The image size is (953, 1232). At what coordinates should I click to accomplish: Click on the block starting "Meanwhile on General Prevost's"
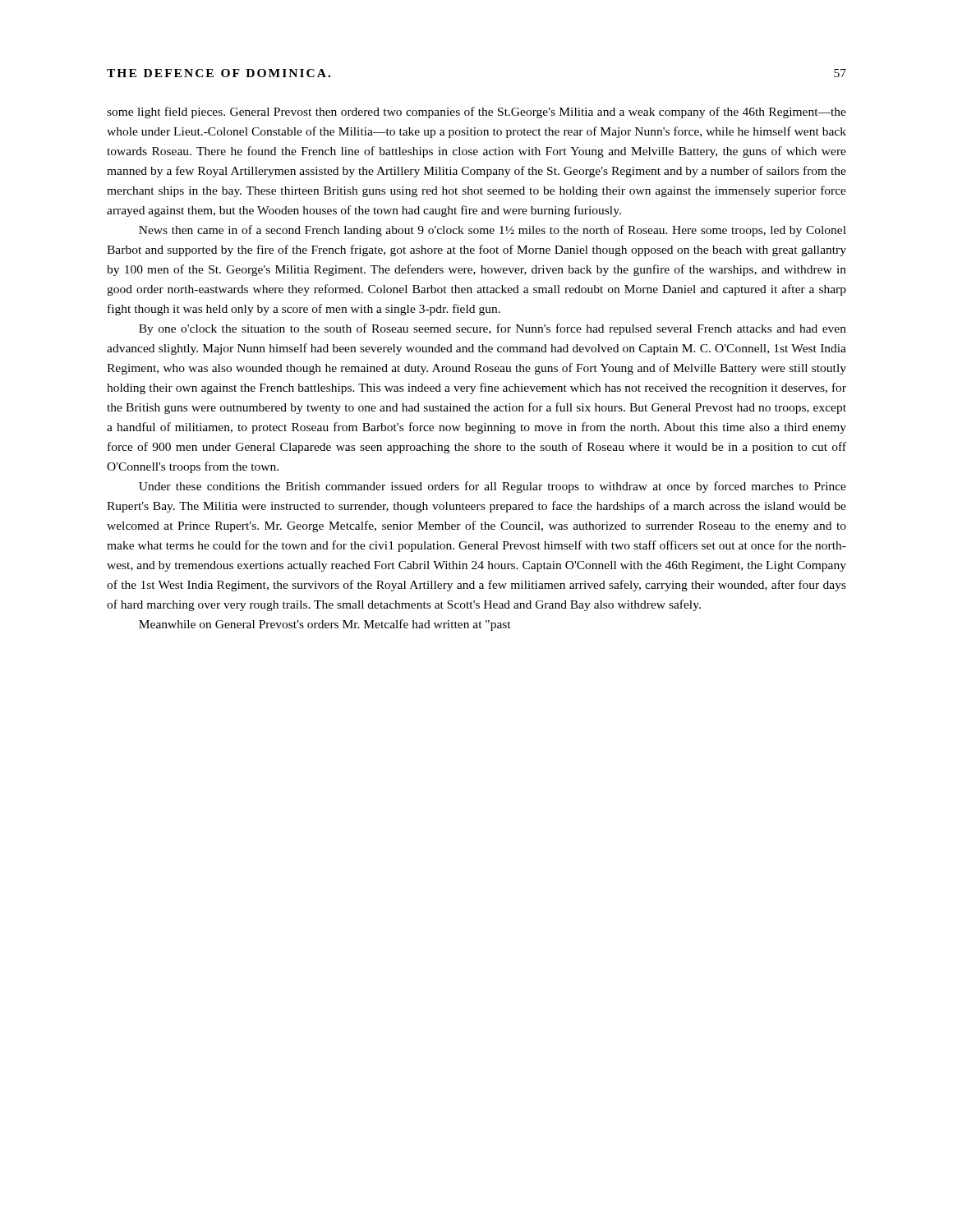[x=476, y=625]
